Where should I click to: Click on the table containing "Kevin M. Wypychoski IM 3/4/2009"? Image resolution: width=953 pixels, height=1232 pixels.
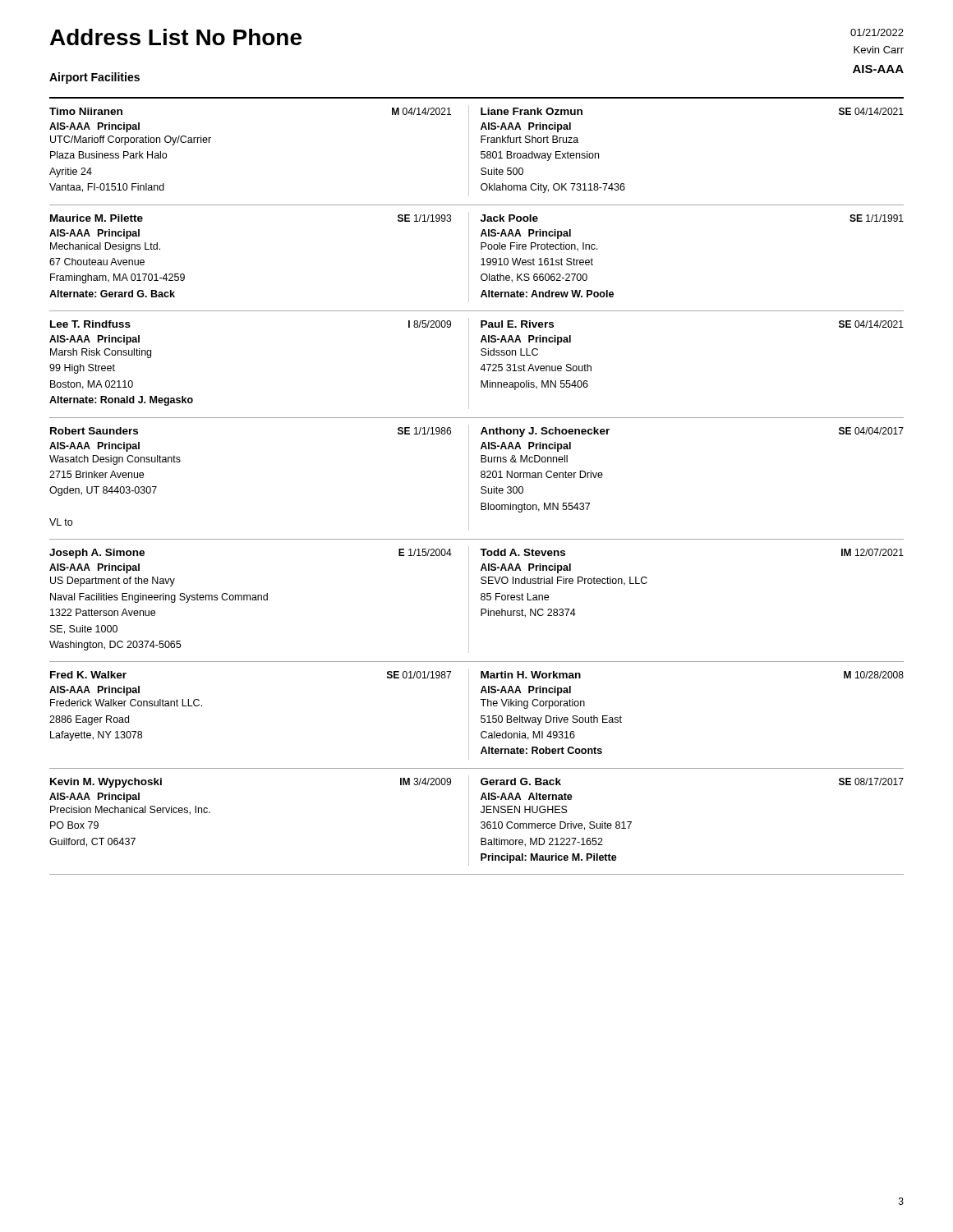pyautogui.click(x=476, y=822)
